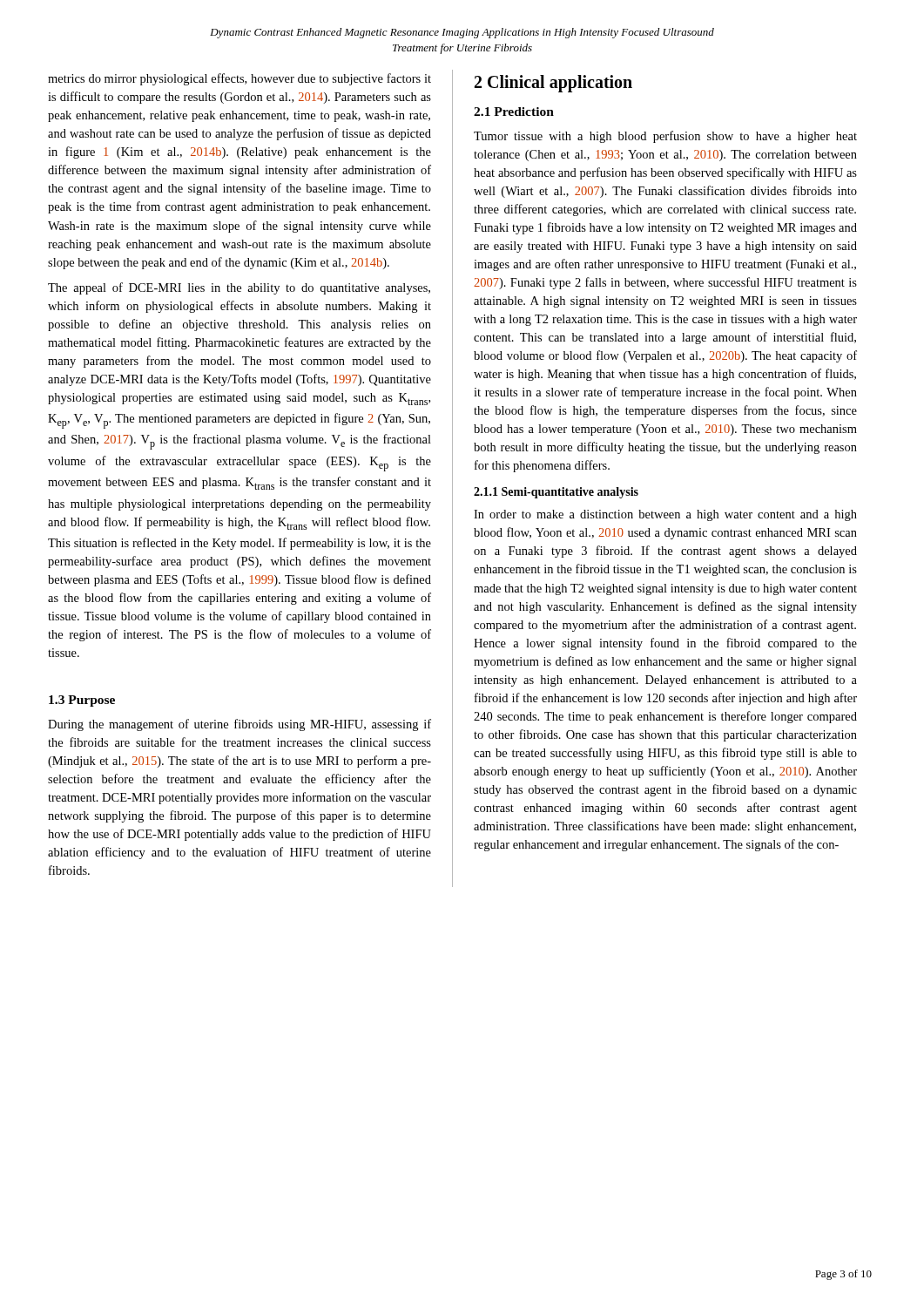
Task: Find the element starting "During the management of uterine fibroids"
Action: (x=239, y=797)
